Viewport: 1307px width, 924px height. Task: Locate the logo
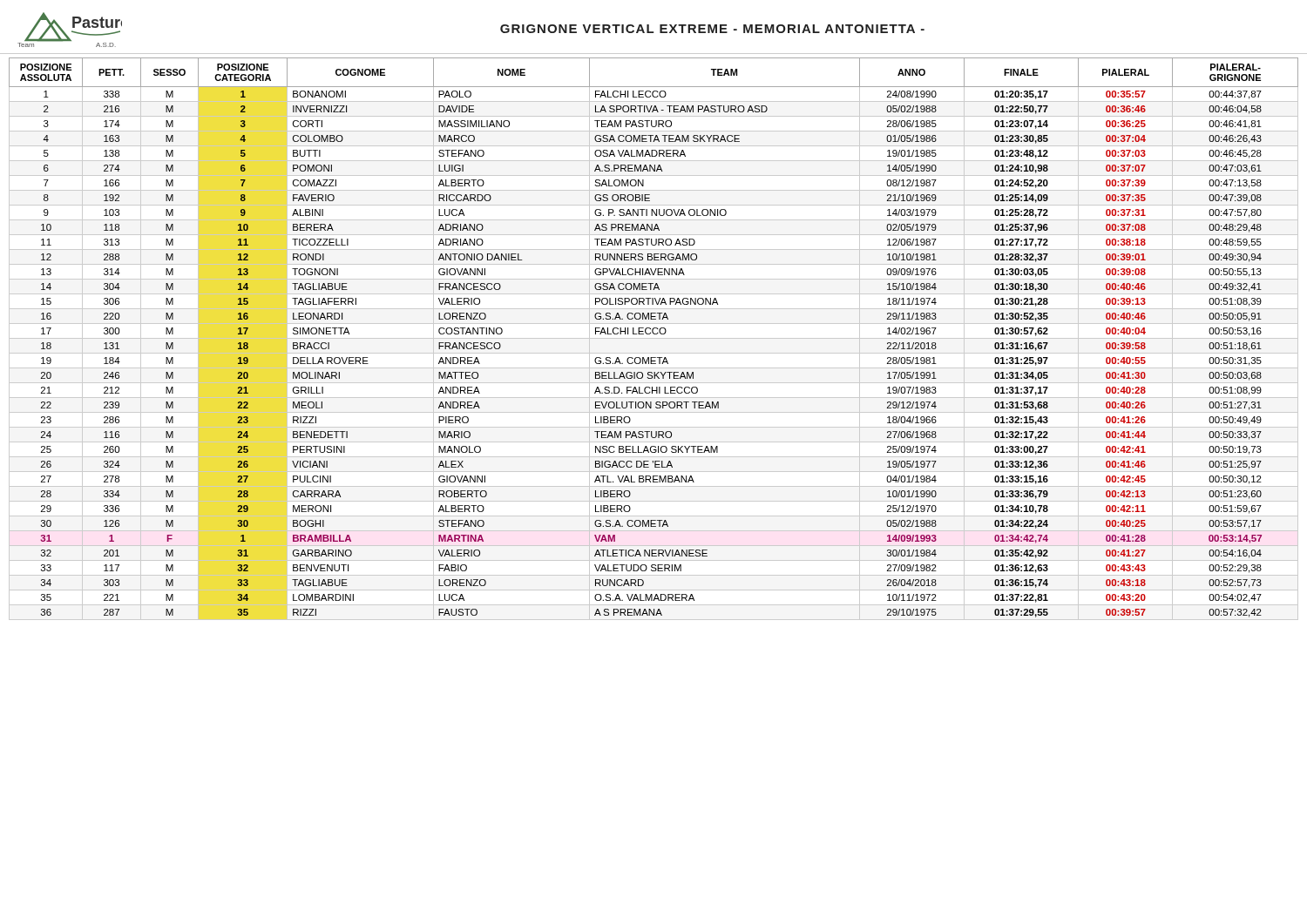[65, 28]
